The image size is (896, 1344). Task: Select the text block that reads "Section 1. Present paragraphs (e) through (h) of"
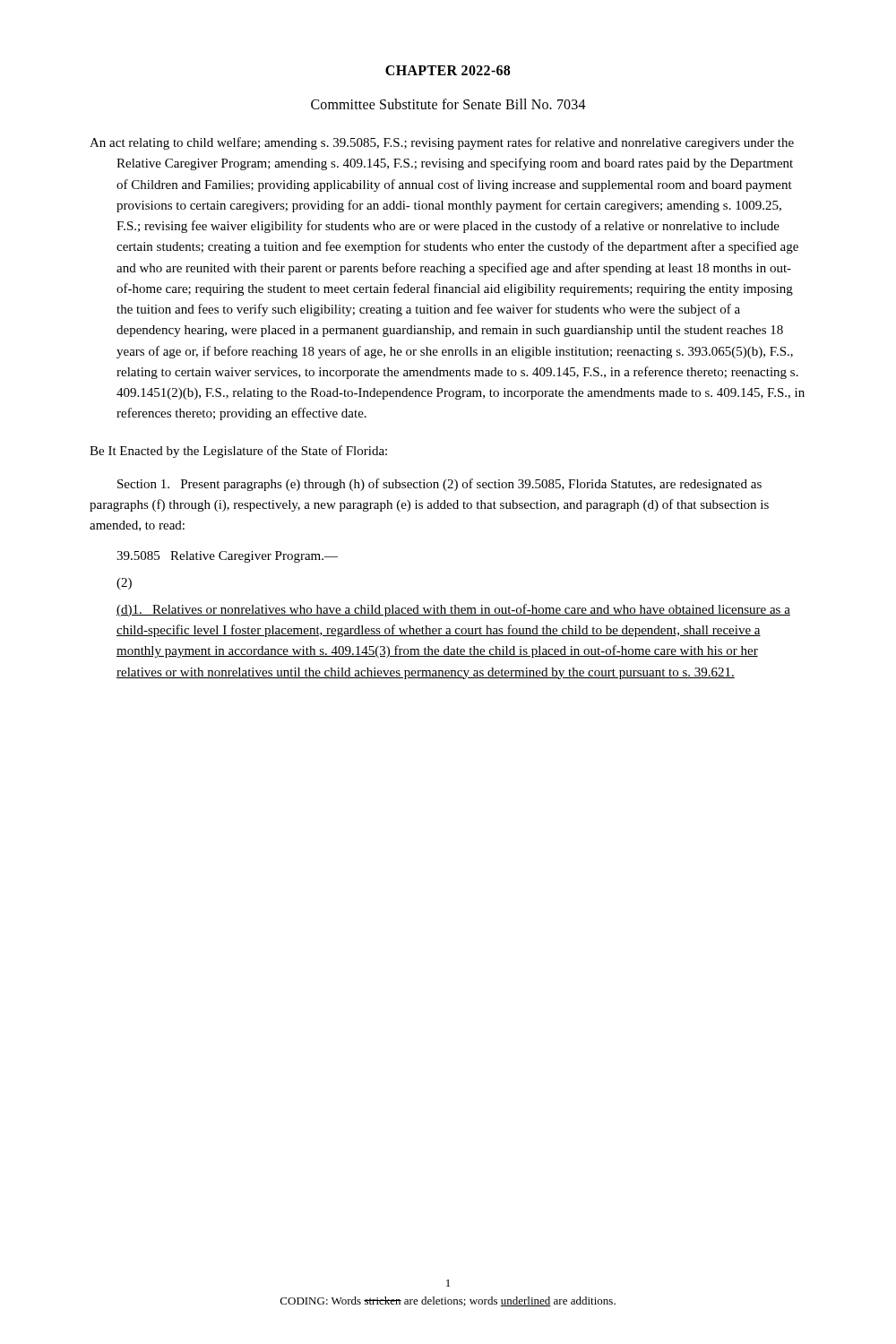(x=429, y=504)
